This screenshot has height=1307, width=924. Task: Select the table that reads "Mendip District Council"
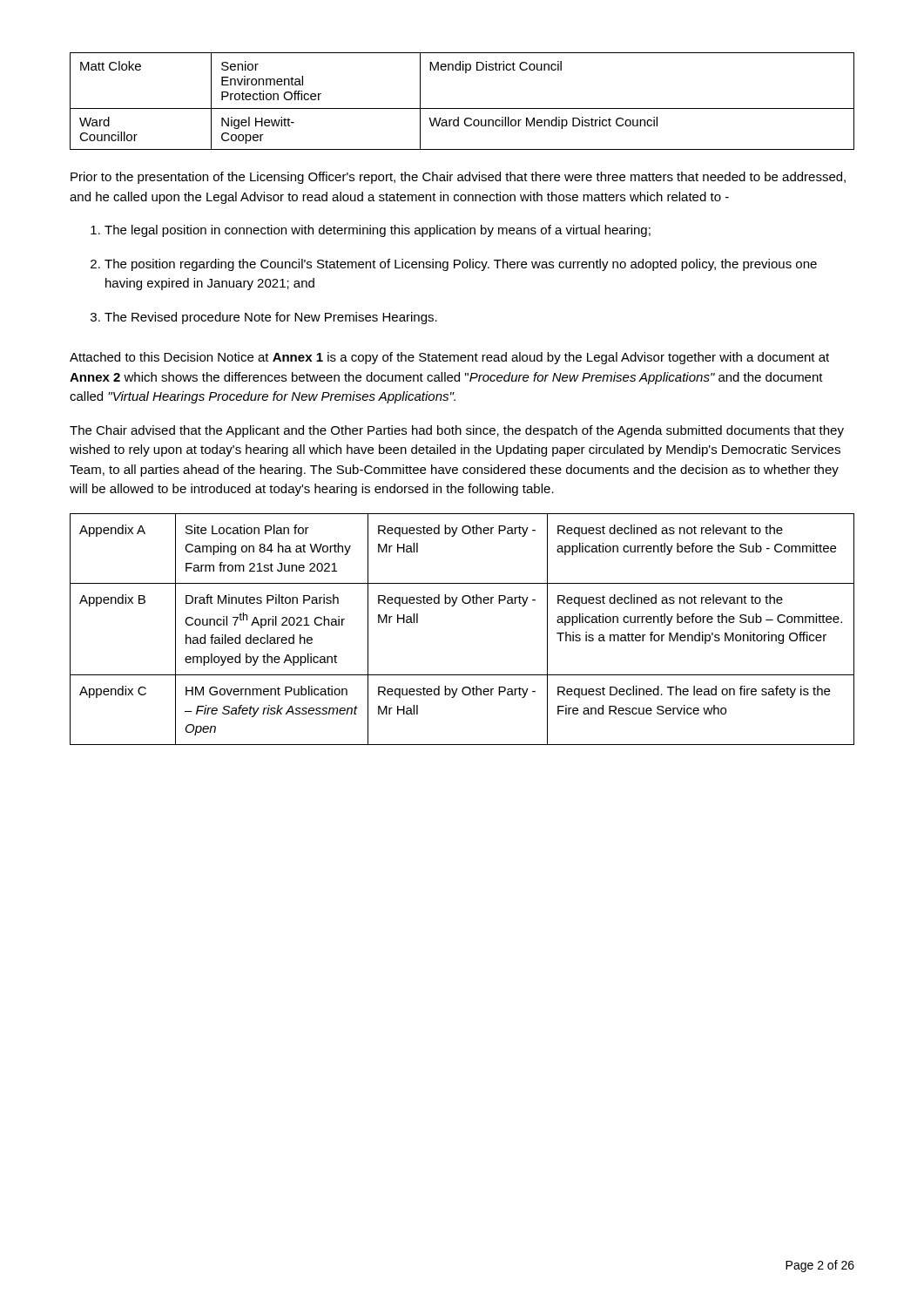[462, 101]
